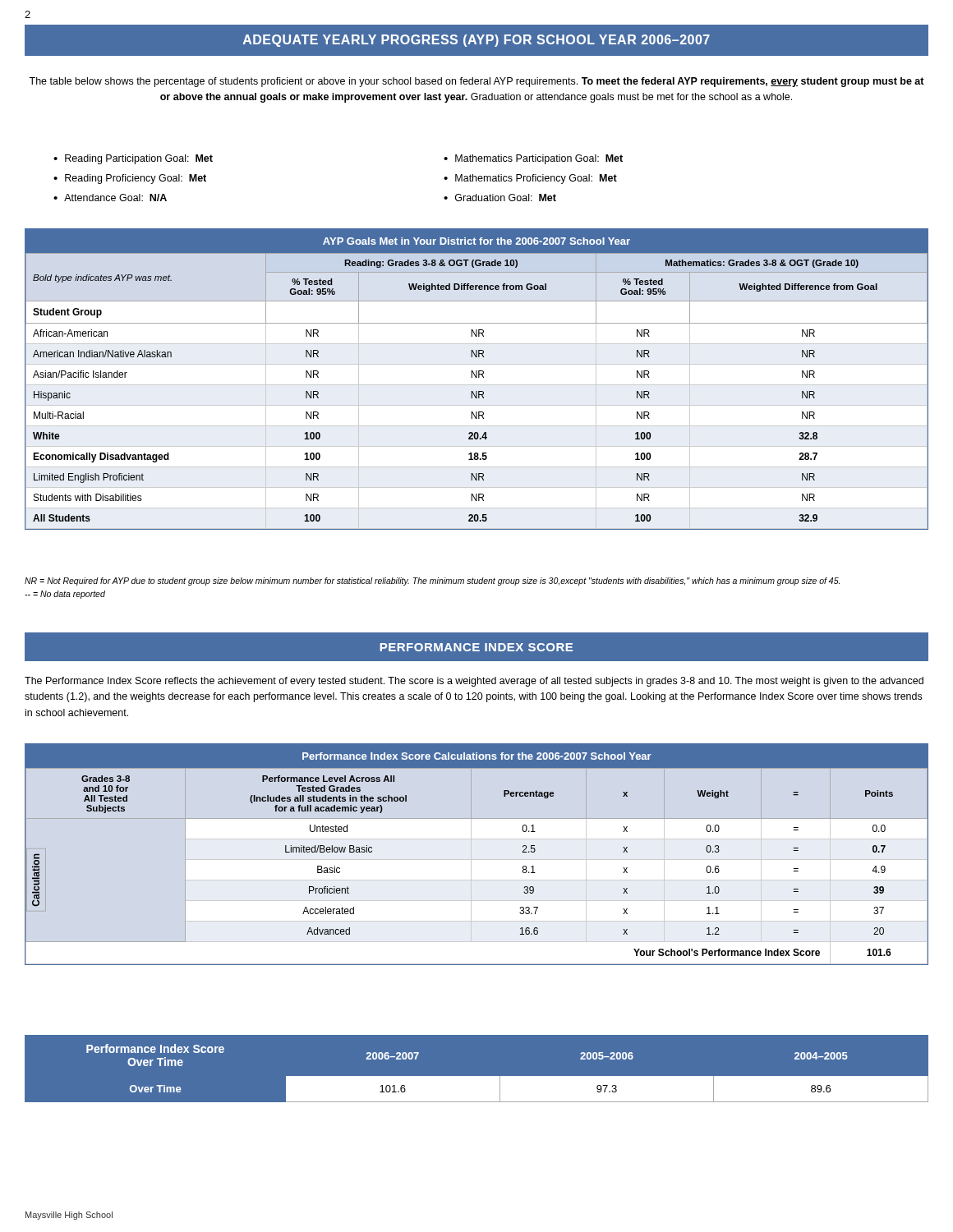Find the table that mentions "American Indian/Native Alaskan"
The width and height of the screenshot is (953, 1232).
click(476, 379)
